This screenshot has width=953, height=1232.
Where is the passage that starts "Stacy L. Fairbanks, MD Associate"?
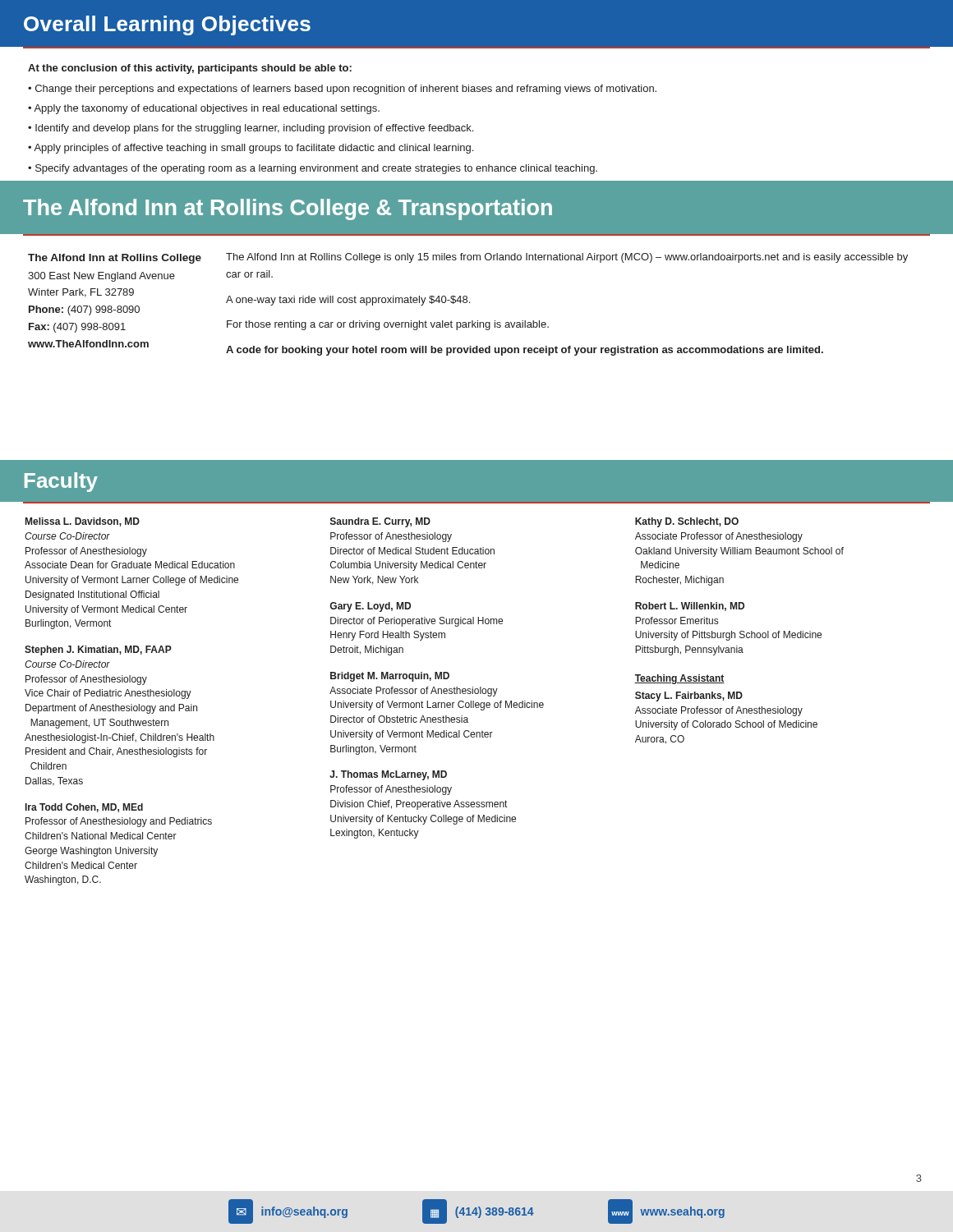point(726,717)
